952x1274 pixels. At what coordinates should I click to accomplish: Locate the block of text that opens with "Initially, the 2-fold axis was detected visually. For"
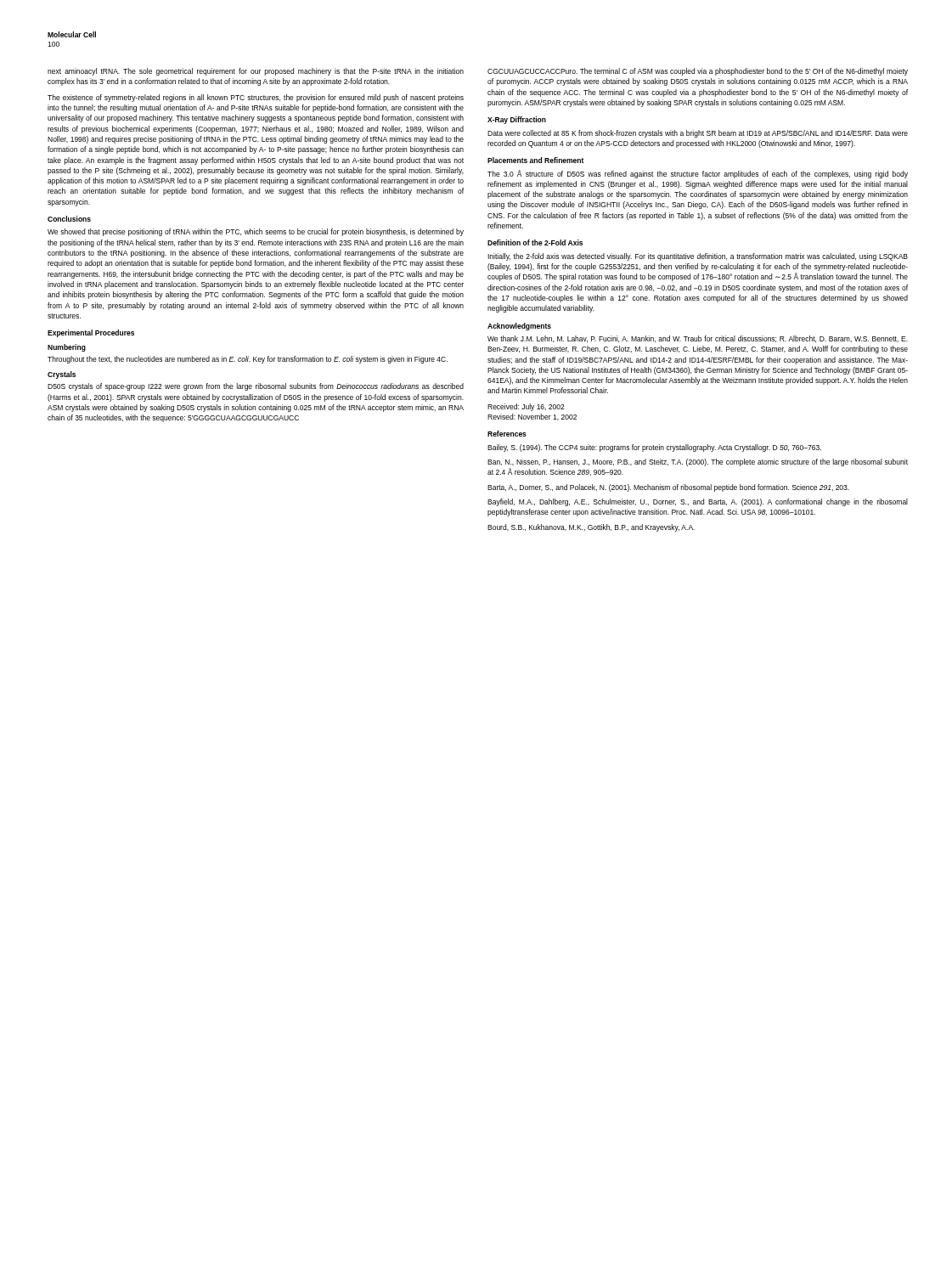pos(698,283)
